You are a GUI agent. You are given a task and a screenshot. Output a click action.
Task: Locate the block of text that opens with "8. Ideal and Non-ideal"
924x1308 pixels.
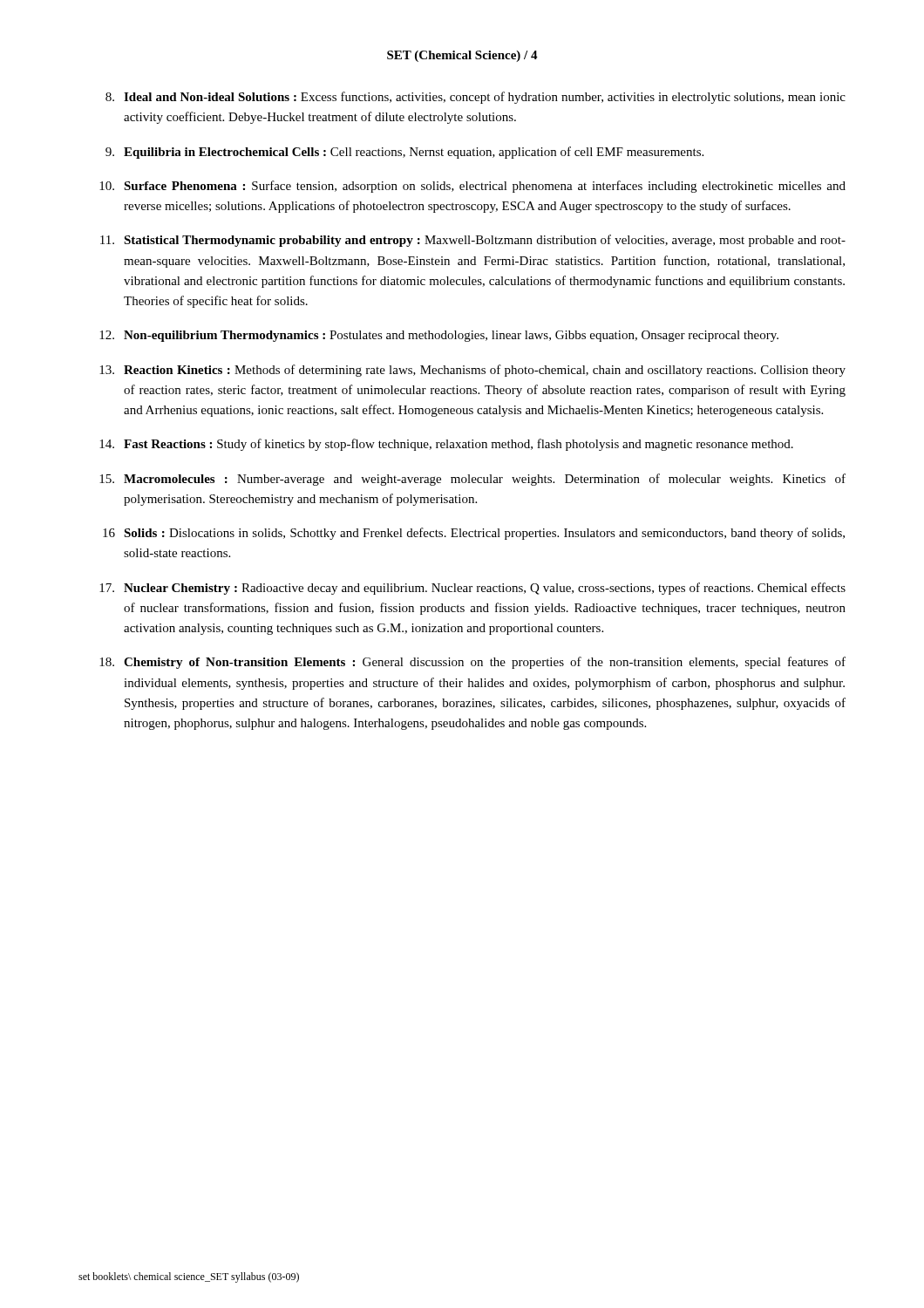click(x=462, y=108)
